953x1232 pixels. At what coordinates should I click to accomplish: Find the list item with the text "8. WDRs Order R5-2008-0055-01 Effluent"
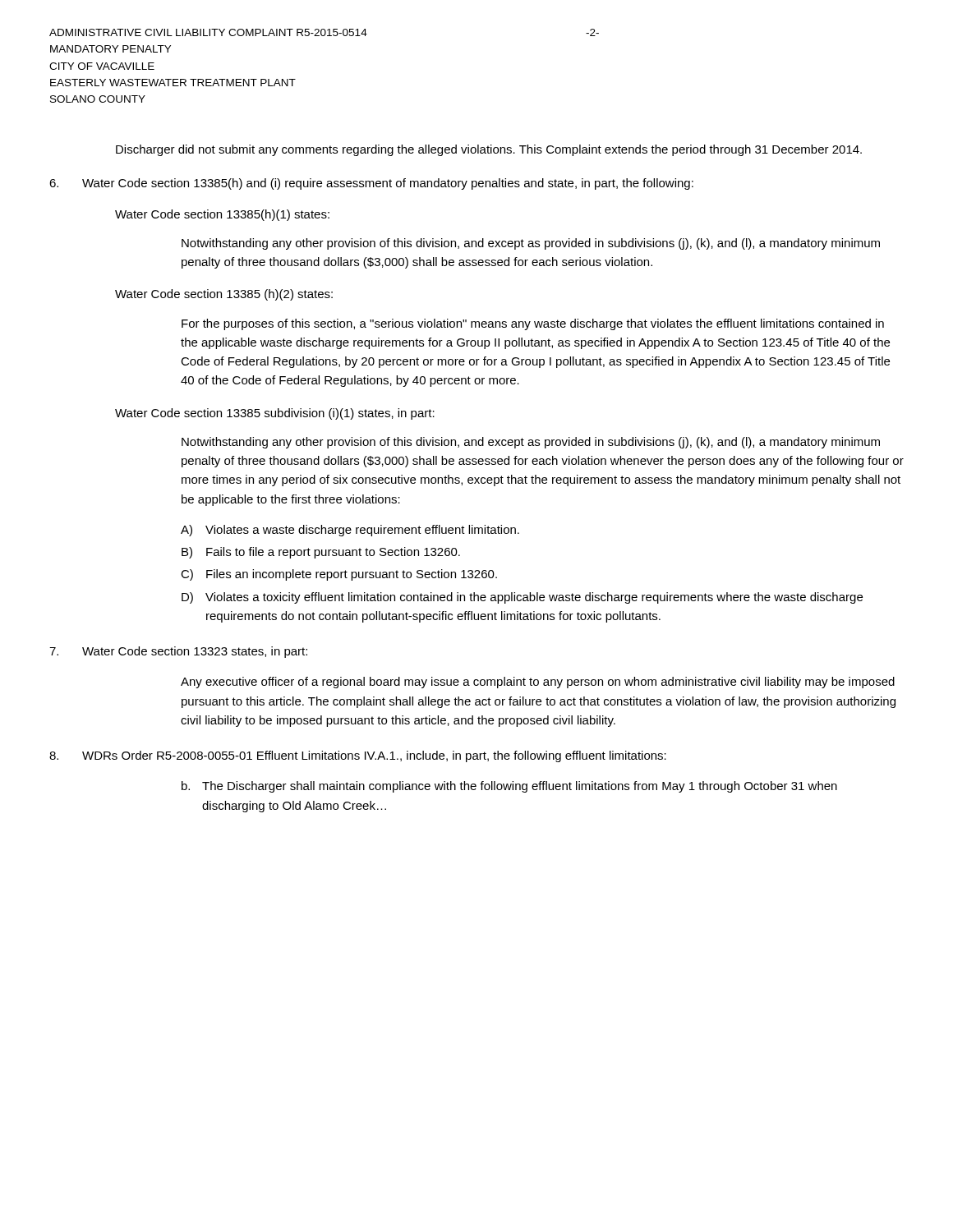(x=476, y=755)
